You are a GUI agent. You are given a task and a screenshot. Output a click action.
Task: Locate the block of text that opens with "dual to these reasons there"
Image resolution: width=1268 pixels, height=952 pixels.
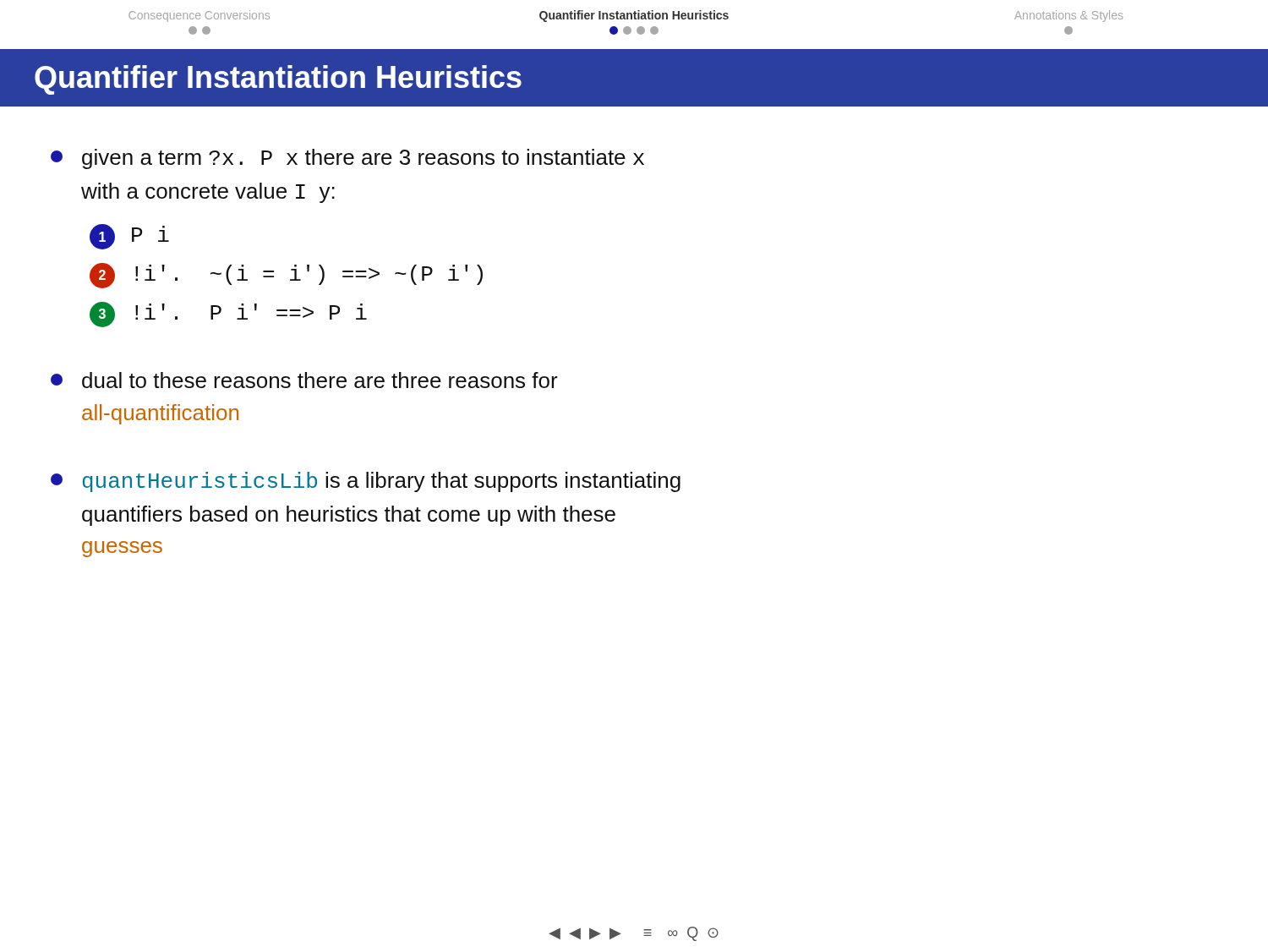pyautogui.click(x=304, y=380)
